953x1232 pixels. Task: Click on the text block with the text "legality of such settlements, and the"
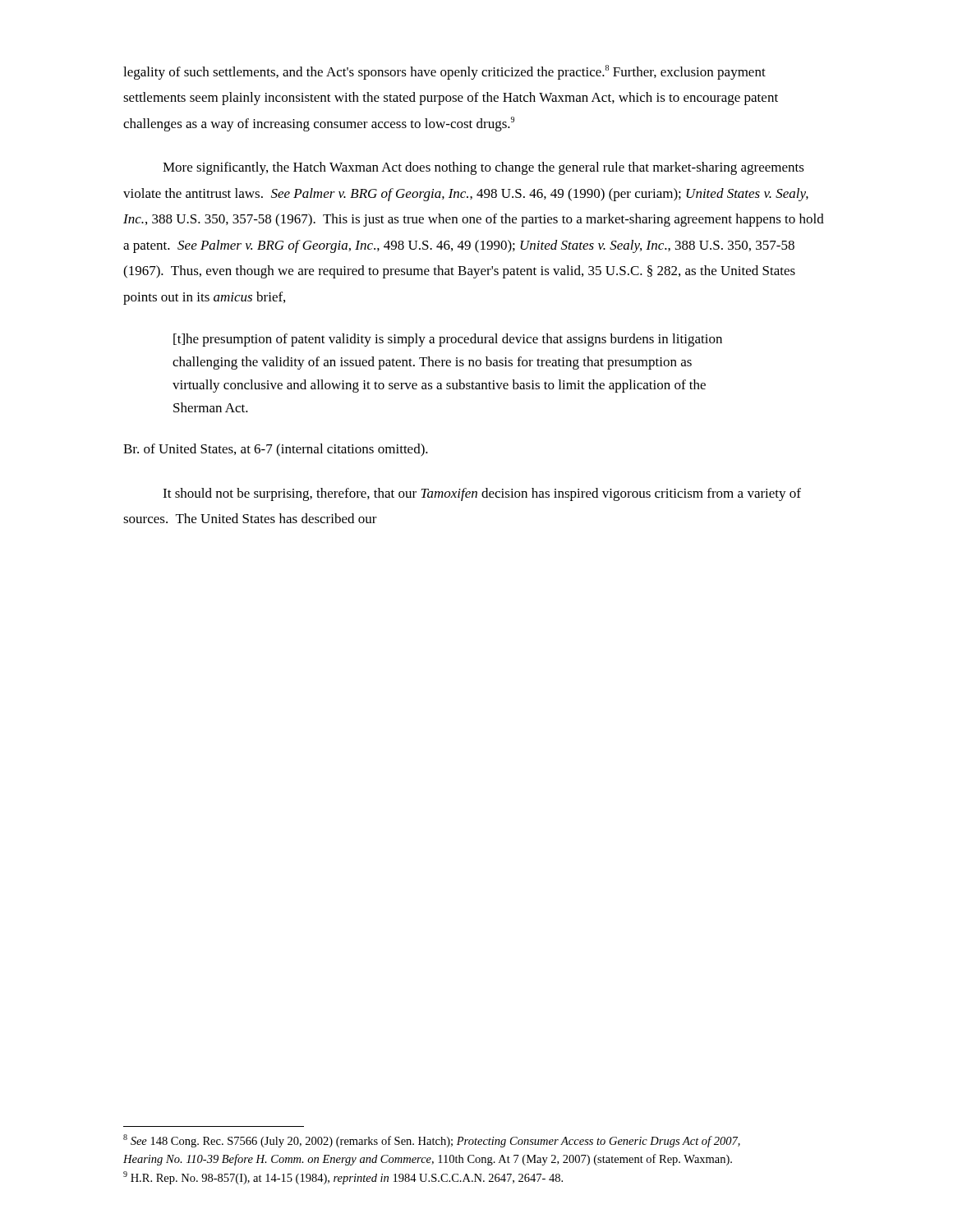(x=451, y=97)
